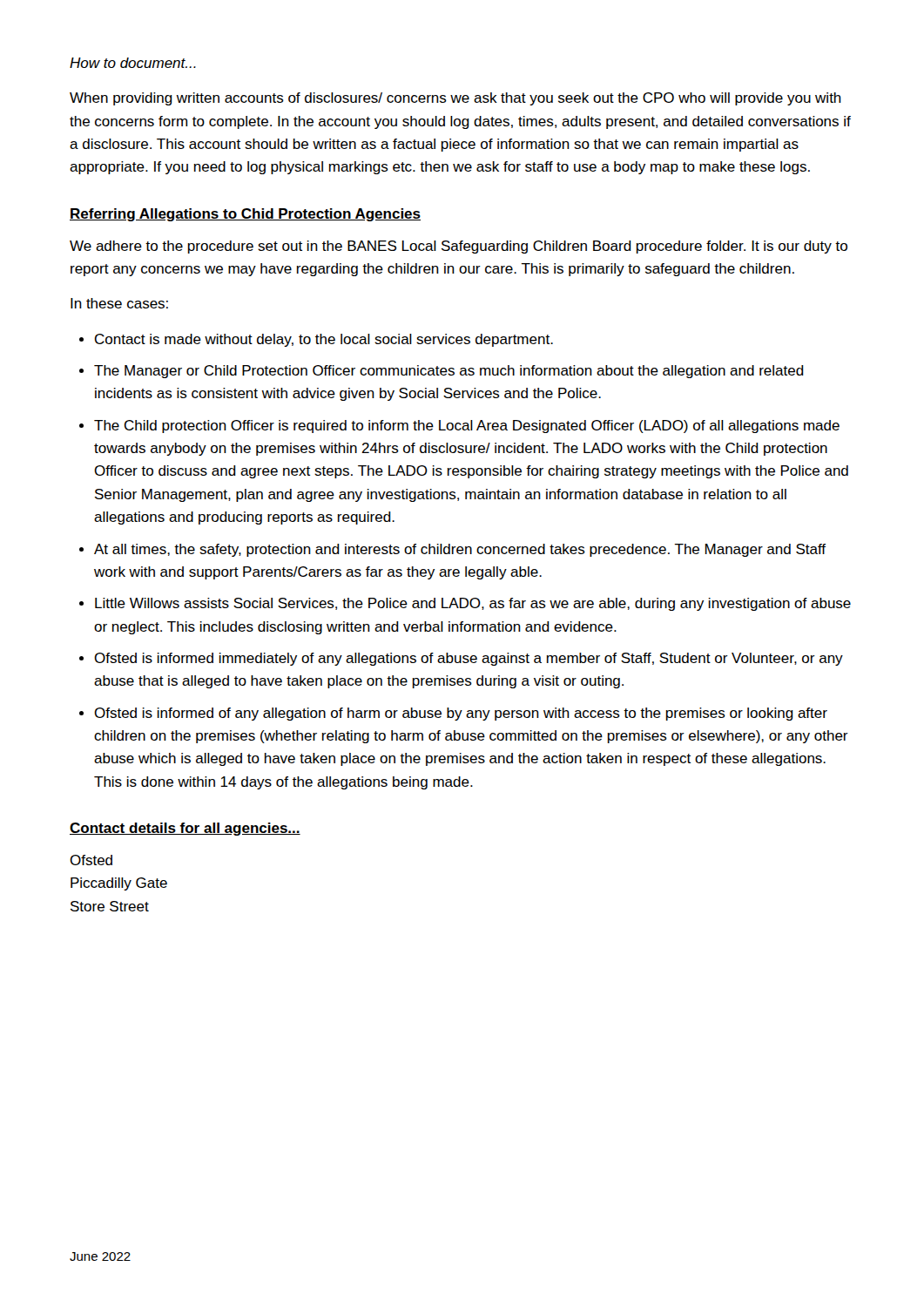The image size is (924, 1307).
Task: Click the passage that begins "When providing written accounts"
Action: 460,133
